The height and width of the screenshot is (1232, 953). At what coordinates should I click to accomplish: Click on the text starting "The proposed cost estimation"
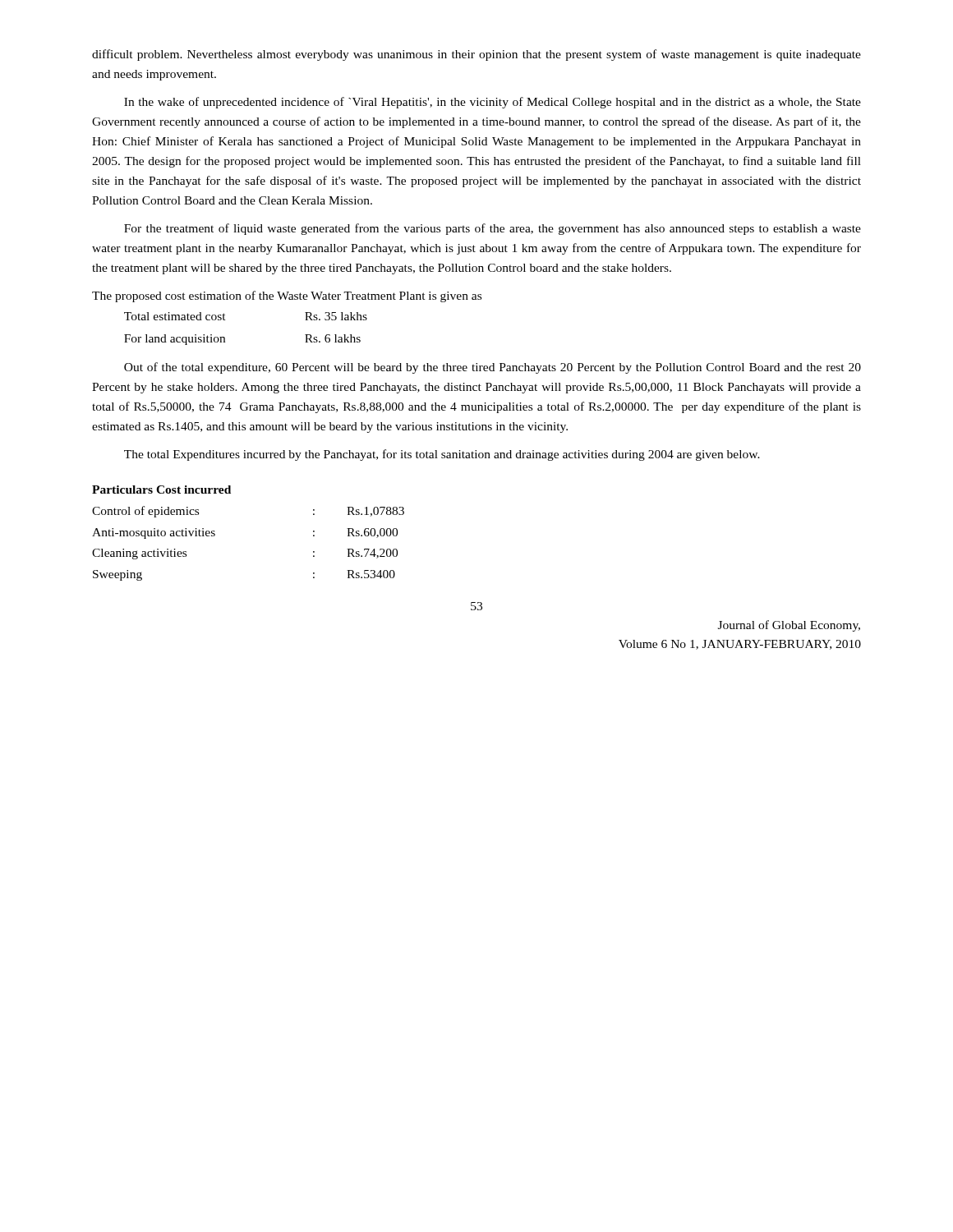click(x=287, y=295)
